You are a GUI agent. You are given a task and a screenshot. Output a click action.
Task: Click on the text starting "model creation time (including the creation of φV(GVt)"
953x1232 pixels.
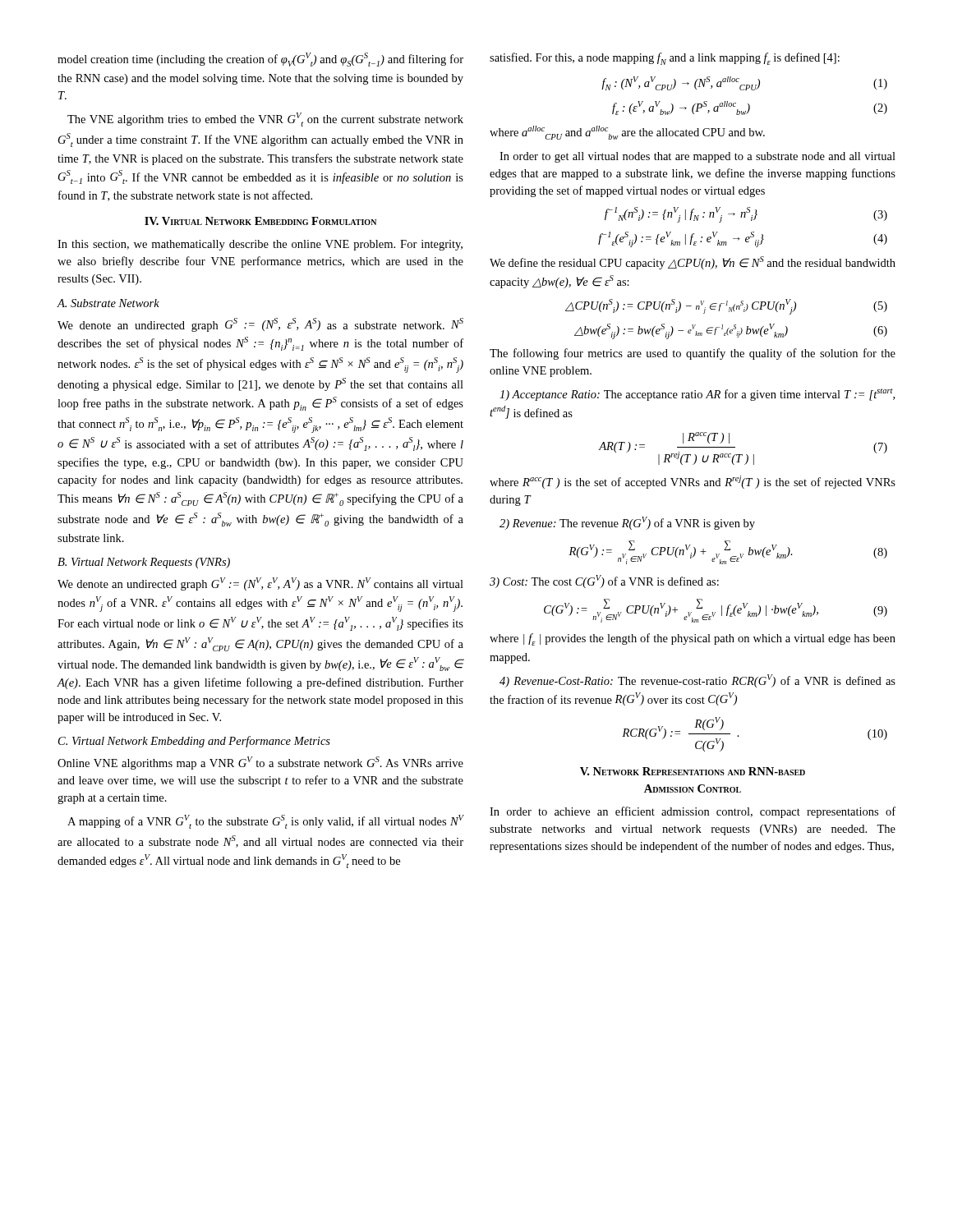point(260,127)
